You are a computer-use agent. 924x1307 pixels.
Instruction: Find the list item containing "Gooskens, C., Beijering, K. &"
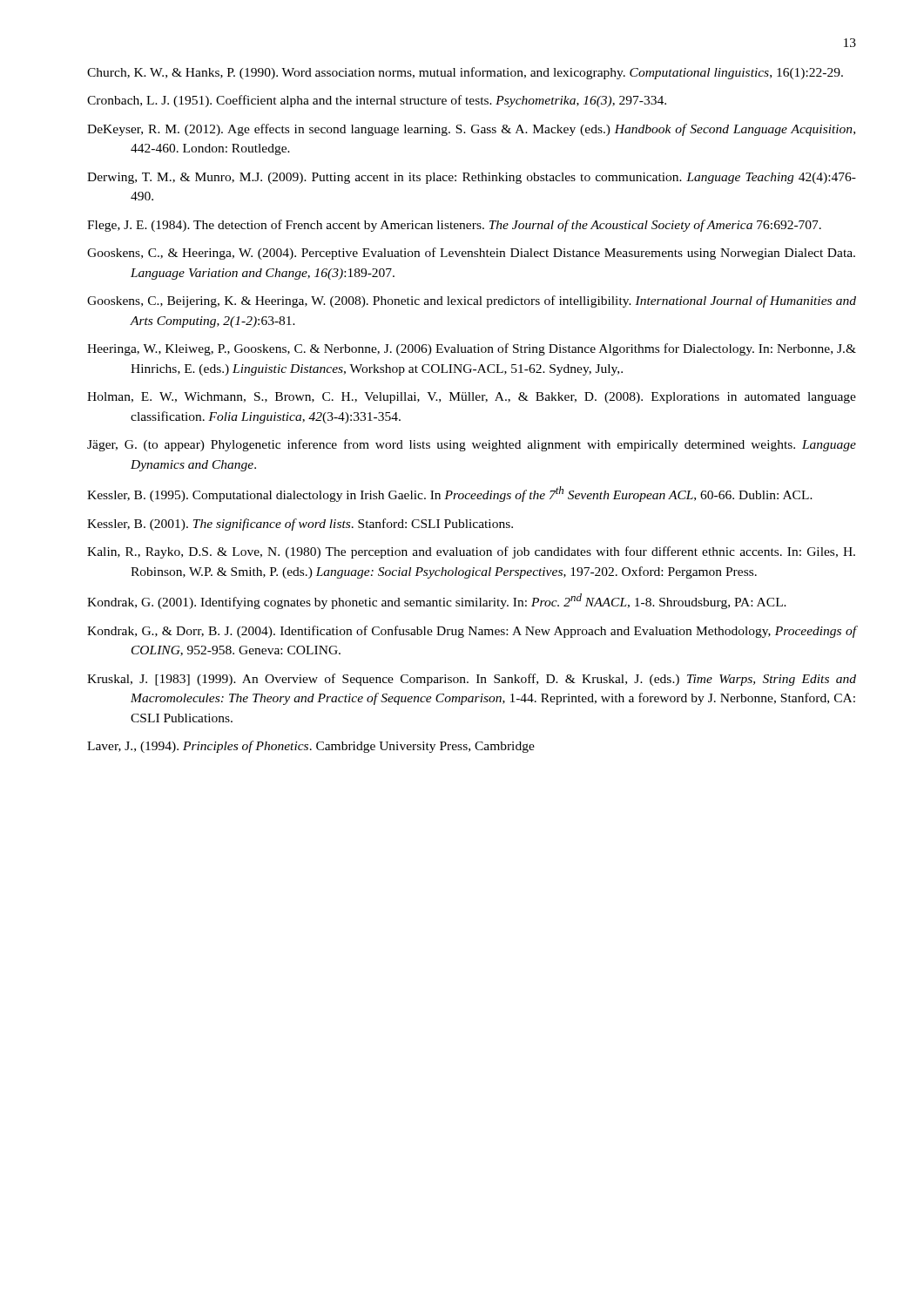point(472,310)
